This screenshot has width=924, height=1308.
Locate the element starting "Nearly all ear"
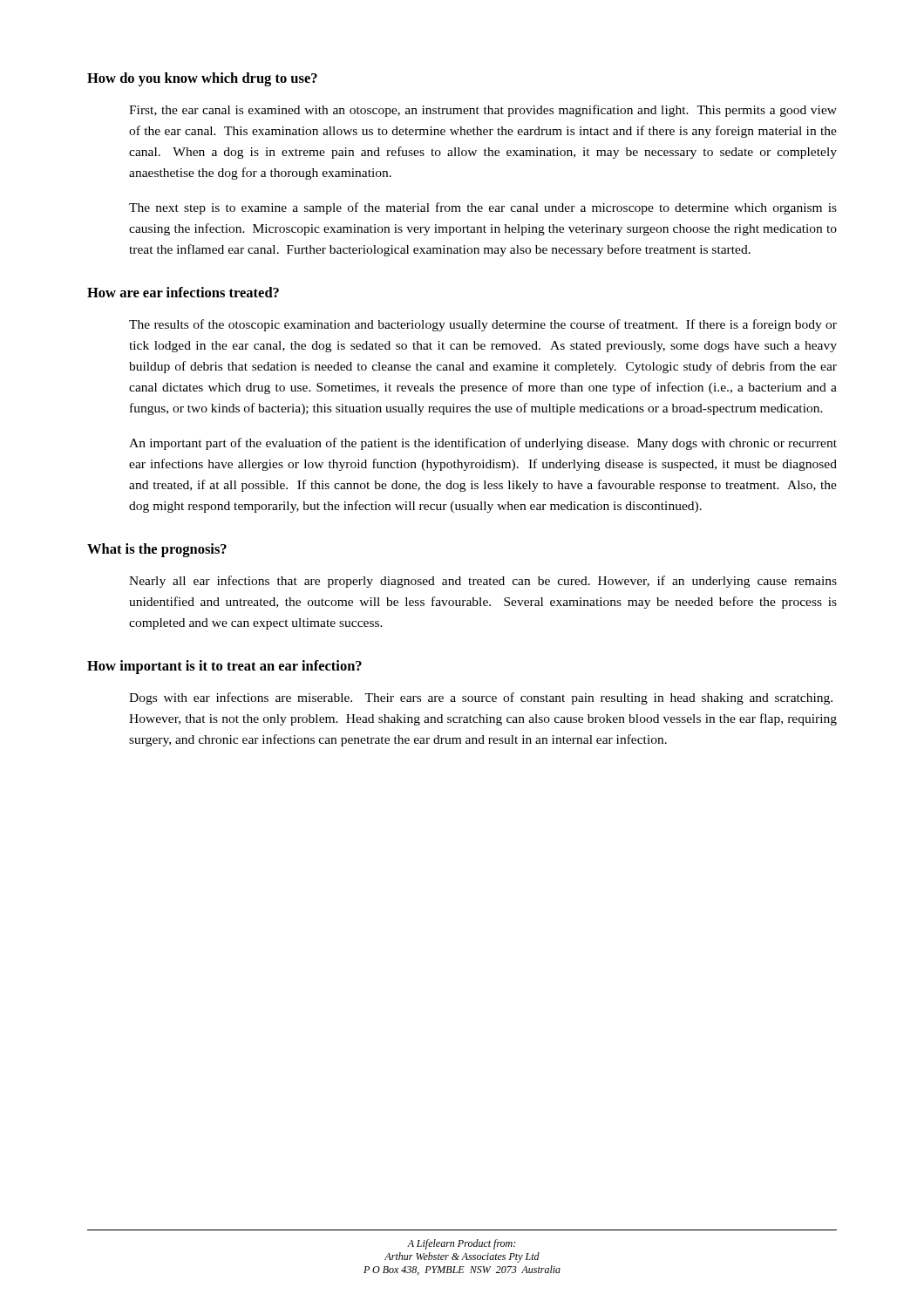pyautogui.click(x=483, y=601)
